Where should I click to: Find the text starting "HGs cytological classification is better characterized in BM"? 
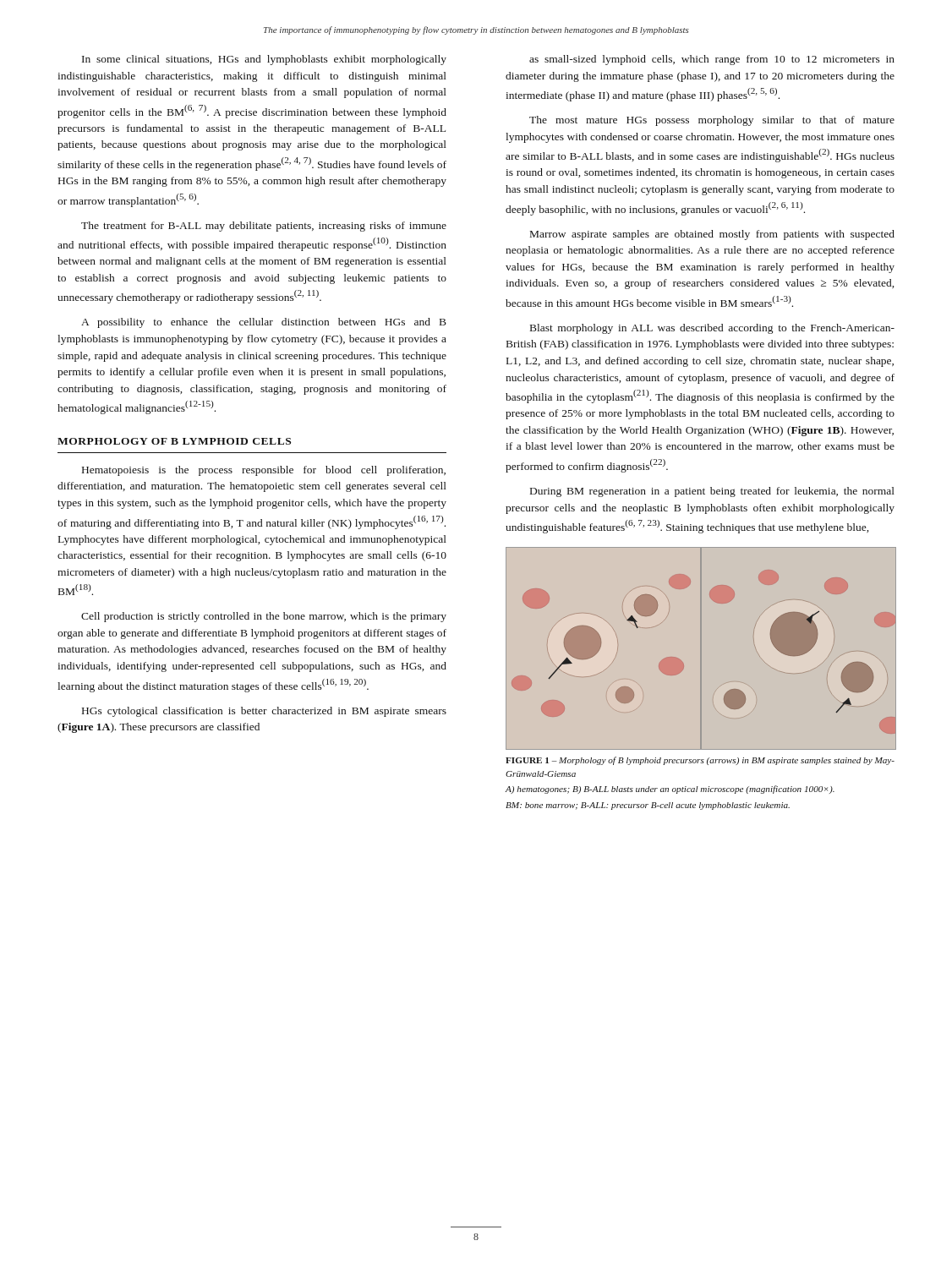252,719
